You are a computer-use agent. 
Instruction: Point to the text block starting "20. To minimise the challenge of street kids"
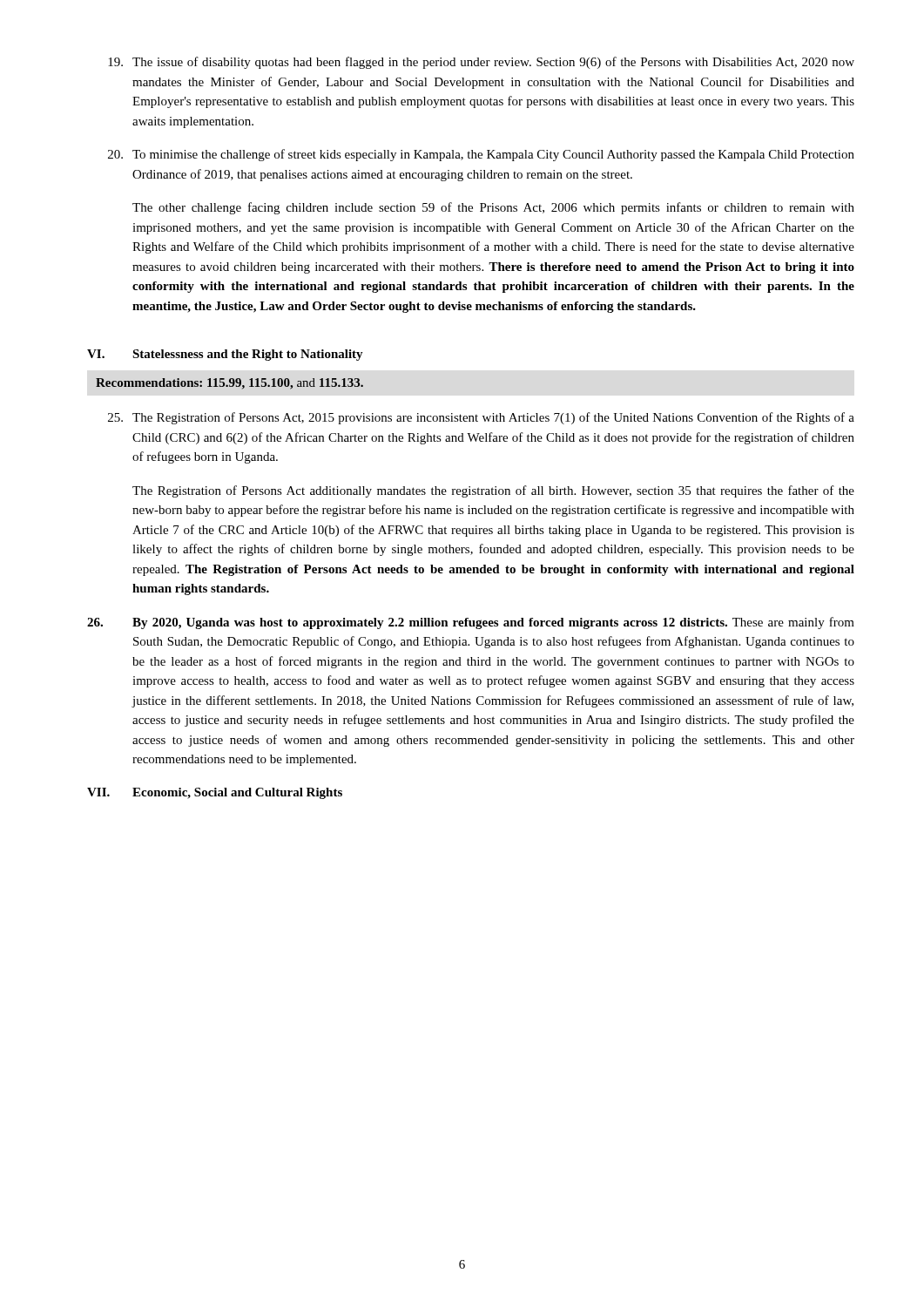click(x=471, y=164)
